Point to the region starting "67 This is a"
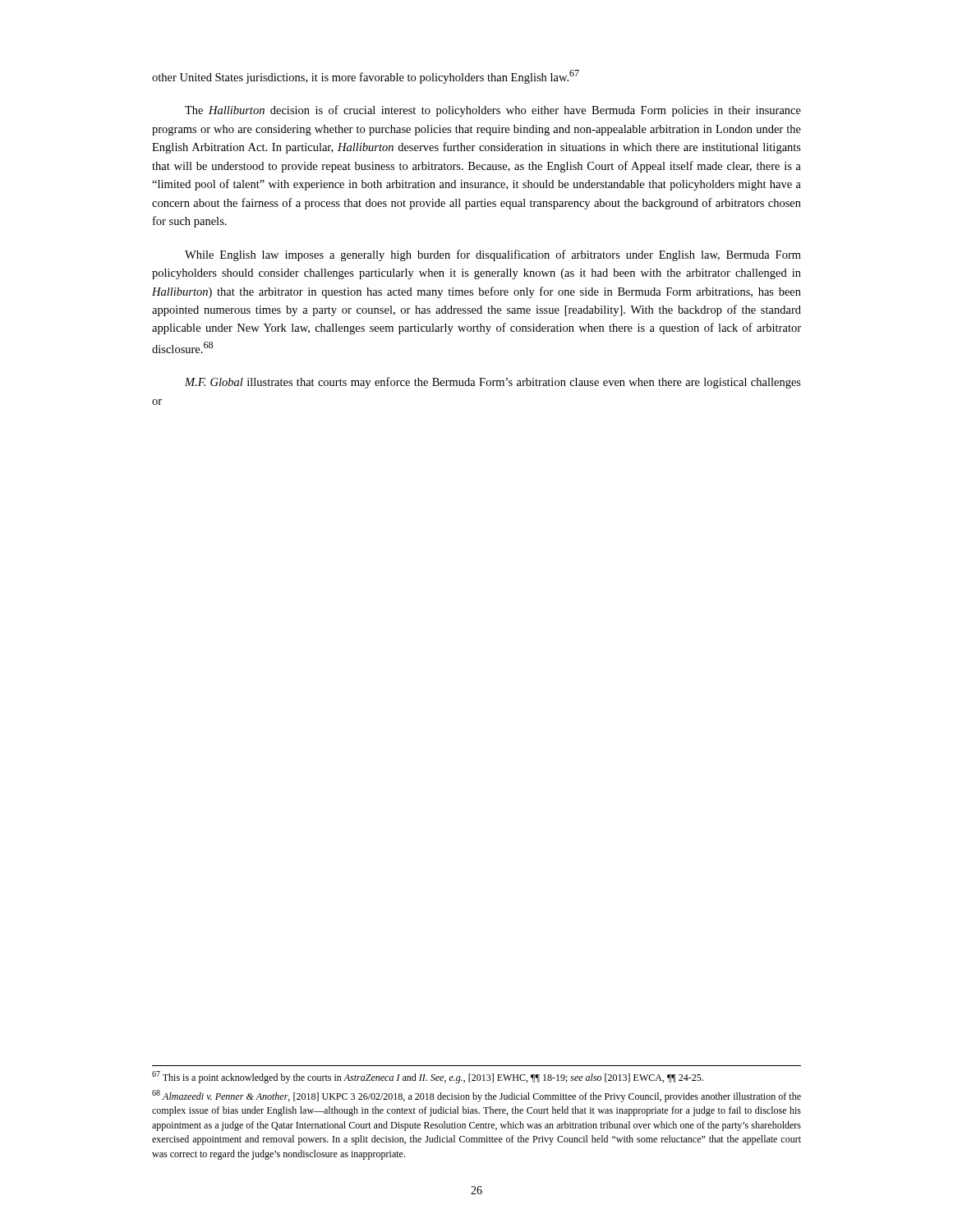The image size is (953, 1232). pyautogui.click(x=476, y=1078)
